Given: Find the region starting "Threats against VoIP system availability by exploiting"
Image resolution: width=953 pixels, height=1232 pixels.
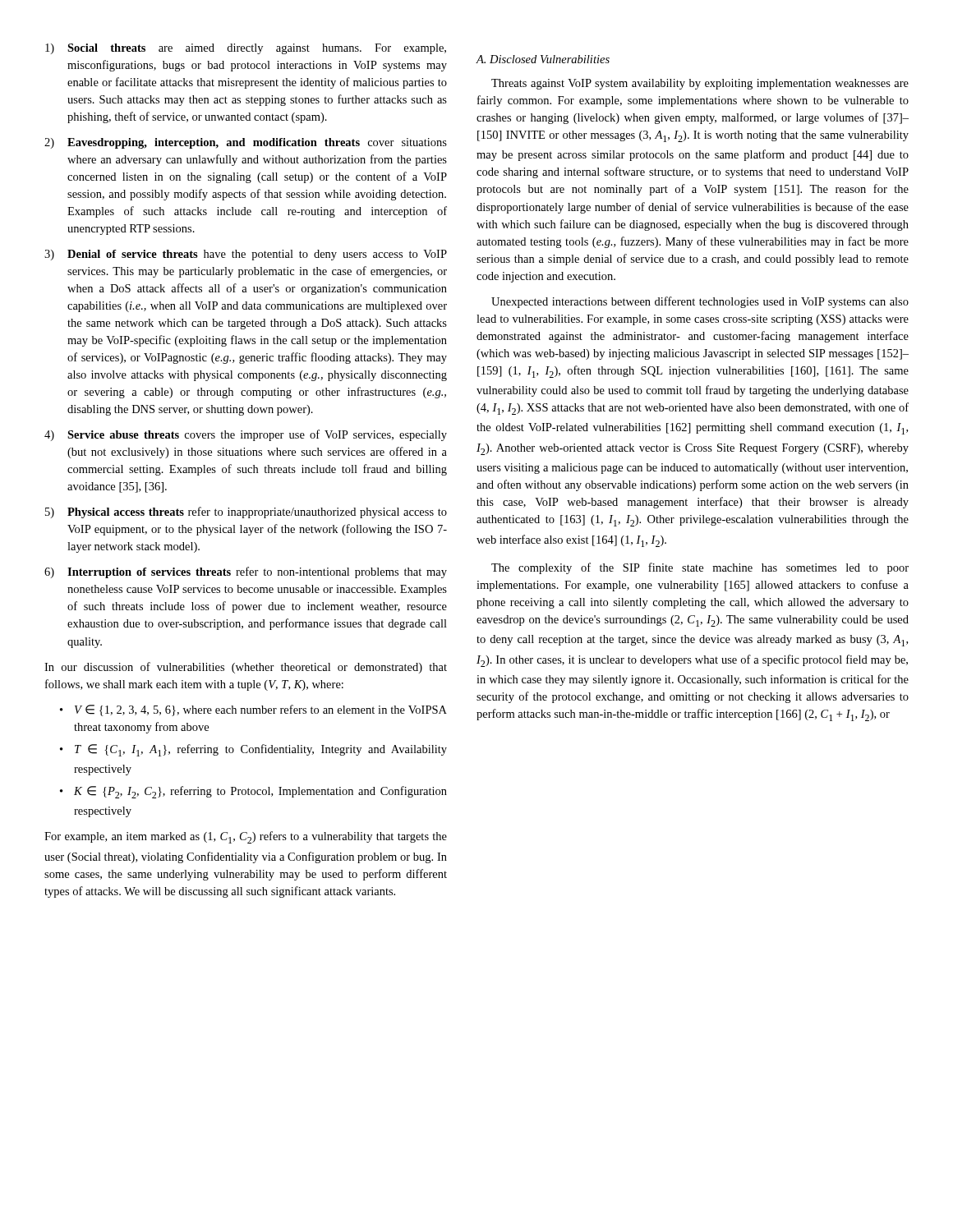Looking at the screenshot, I should (x=693, y=180).
